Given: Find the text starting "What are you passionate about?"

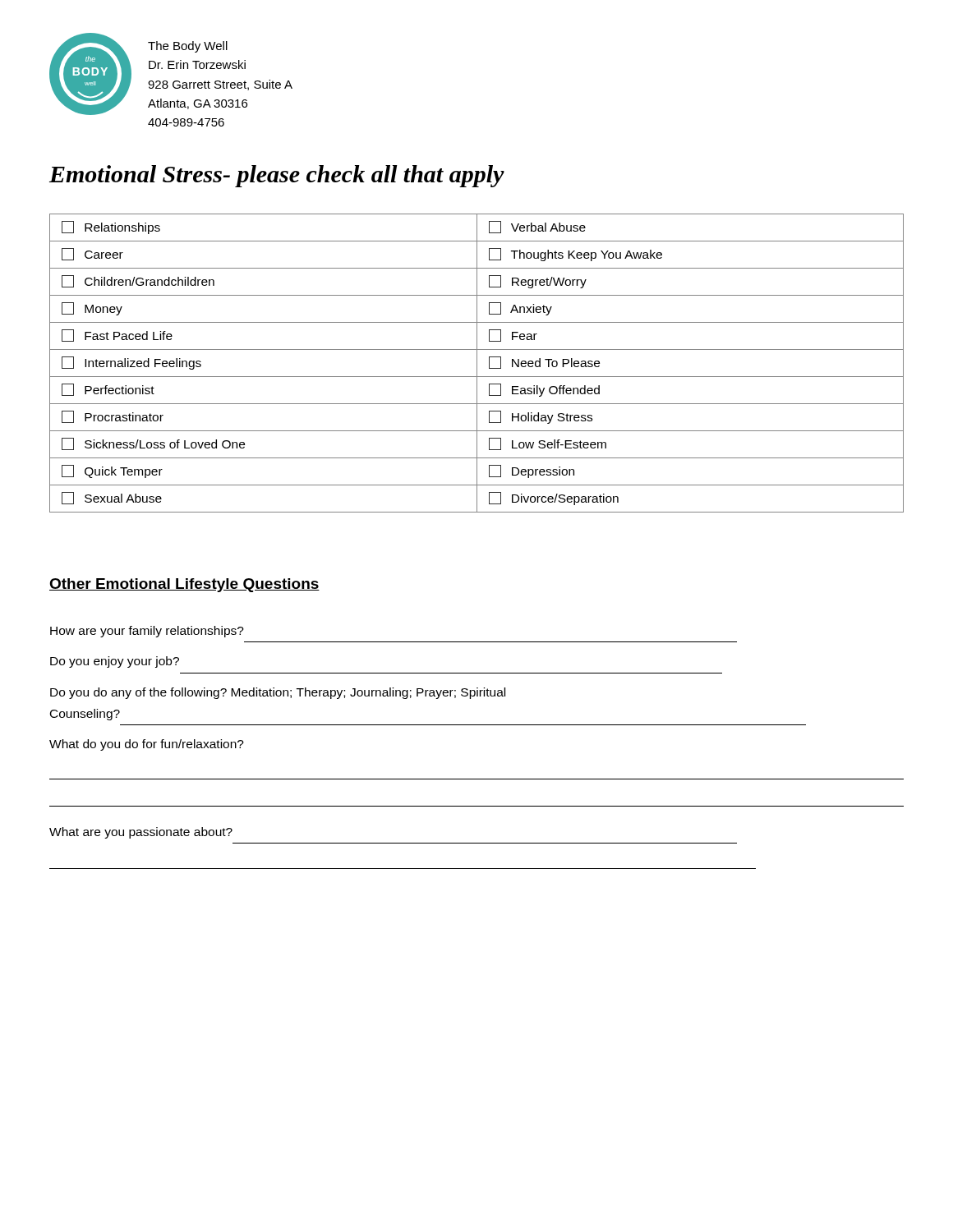Looking at the screenshot, I should [403, 845].
